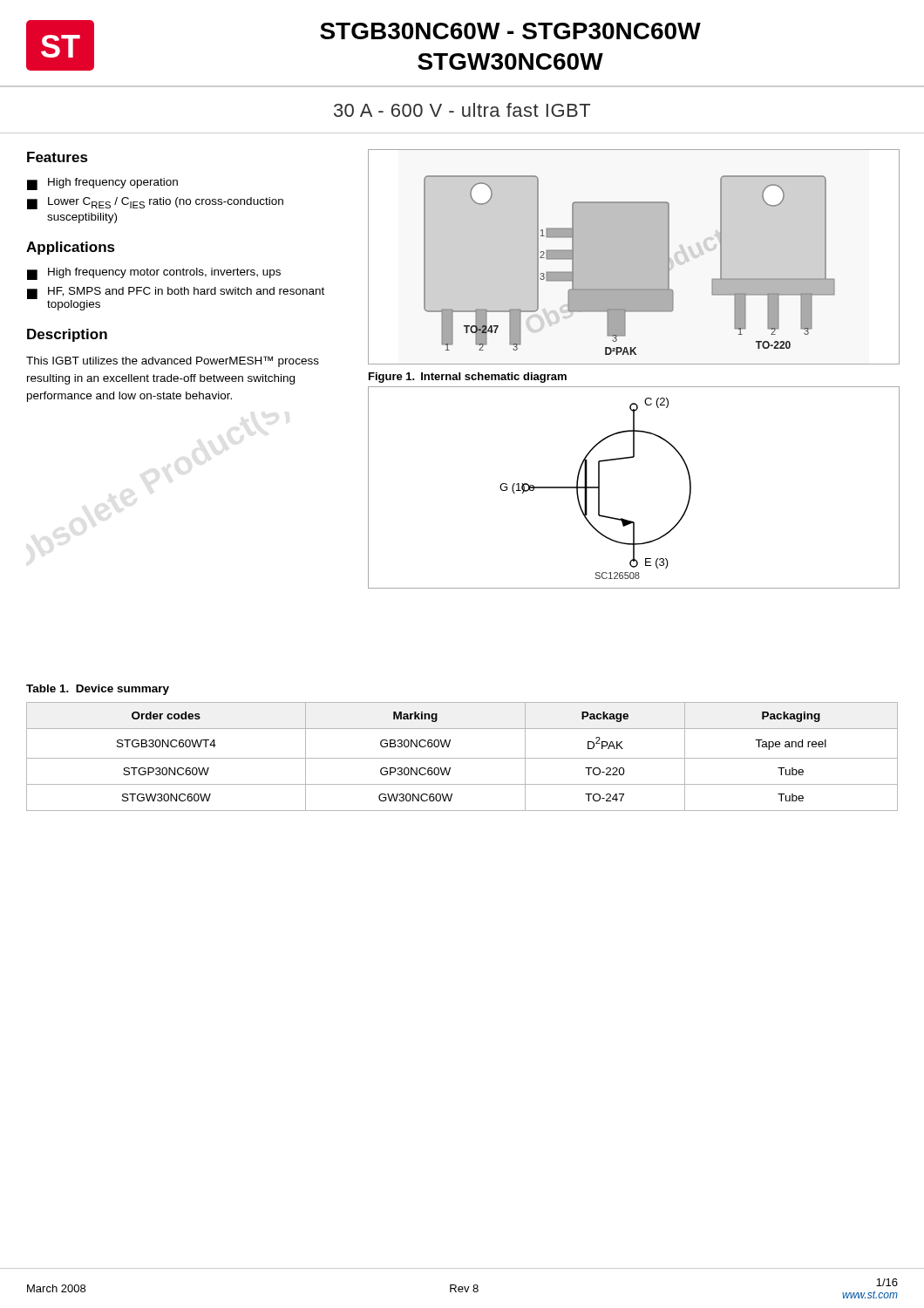Select the photo
Viewport: 924px width, 1308px height.
634,257
